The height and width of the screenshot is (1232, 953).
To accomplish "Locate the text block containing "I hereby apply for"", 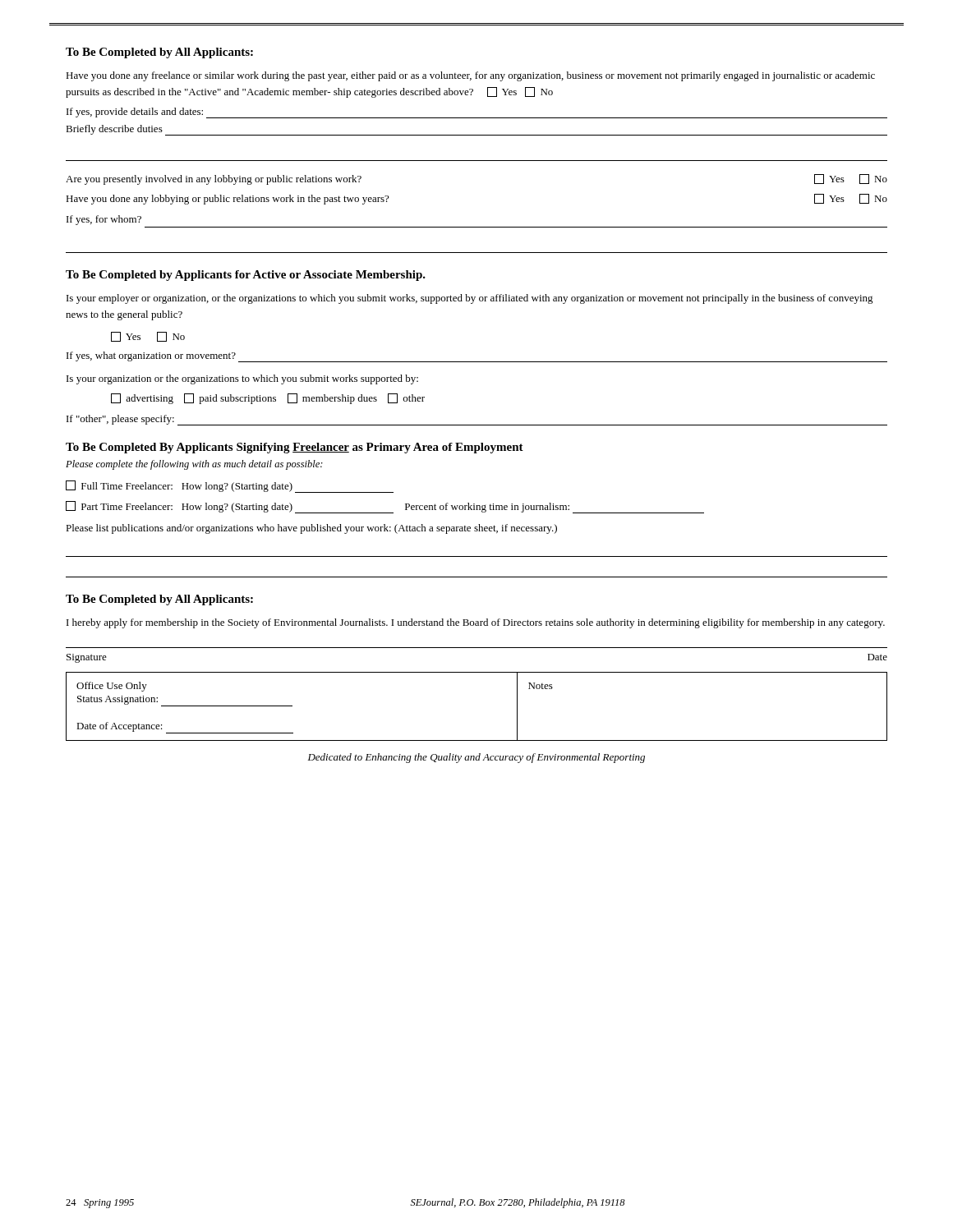I will 475,623.
